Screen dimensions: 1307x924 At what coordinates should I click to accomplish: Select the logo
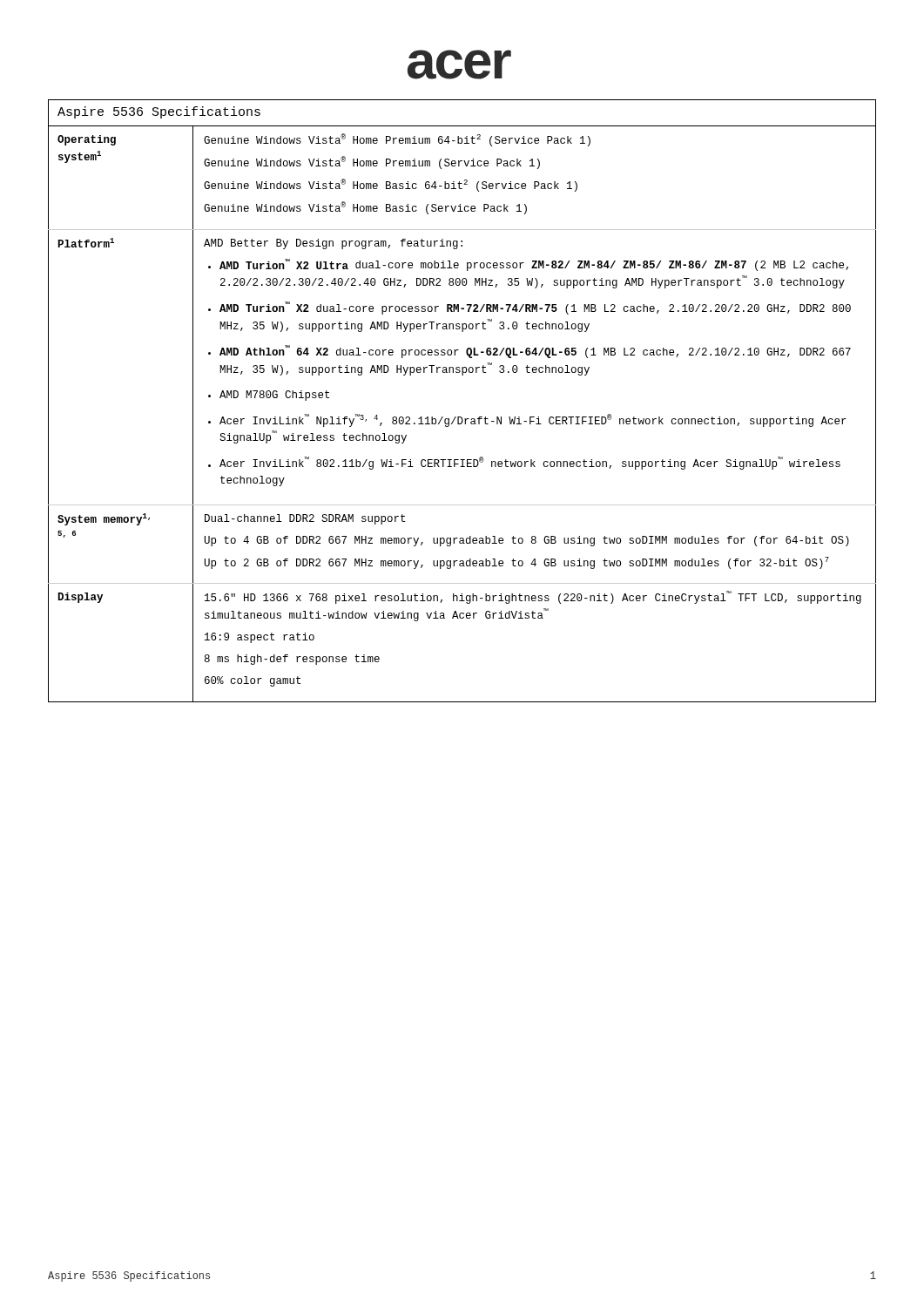tap(462, 50)
